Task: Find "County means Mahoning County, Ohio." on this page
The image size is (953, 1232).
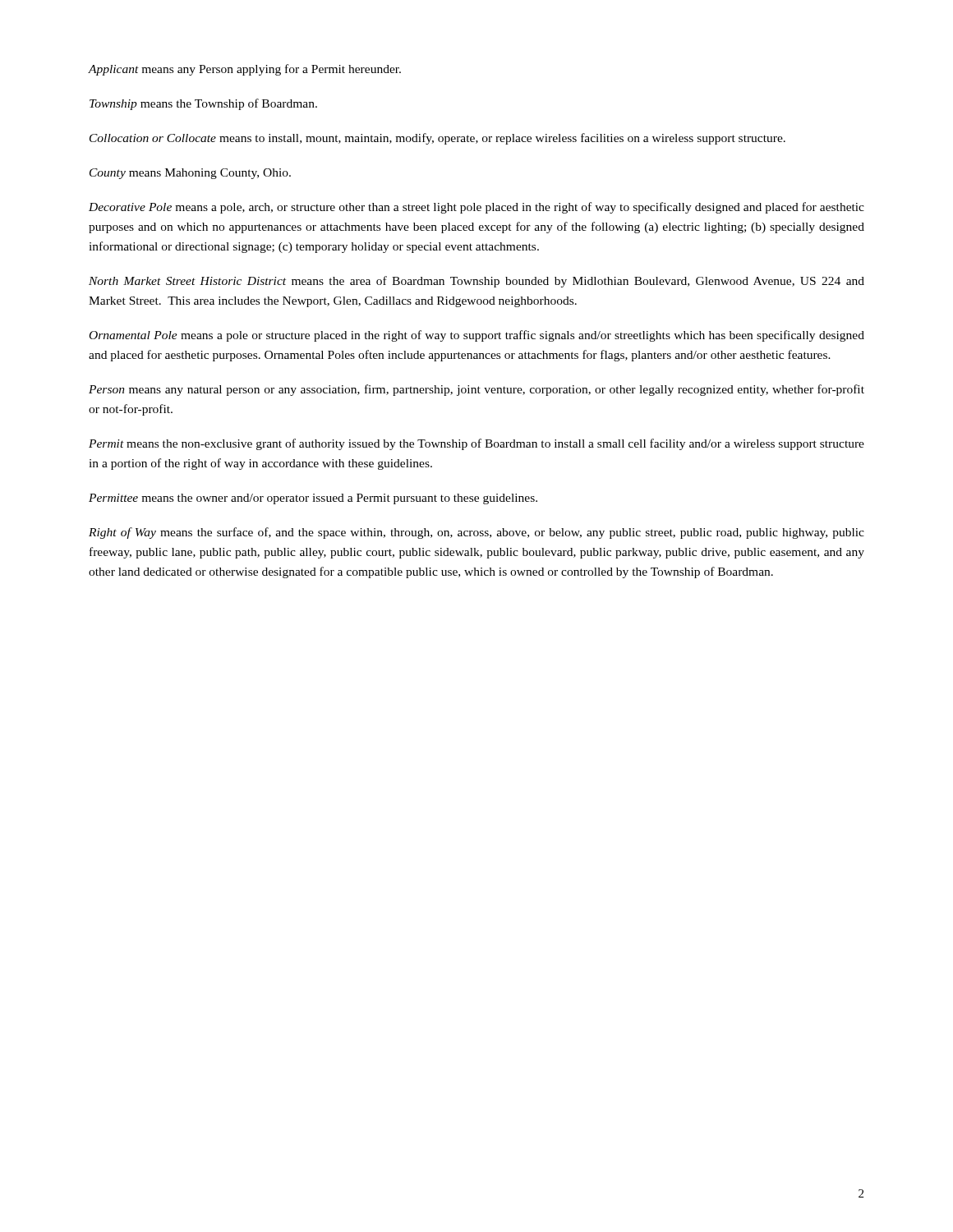Action: 190,172
